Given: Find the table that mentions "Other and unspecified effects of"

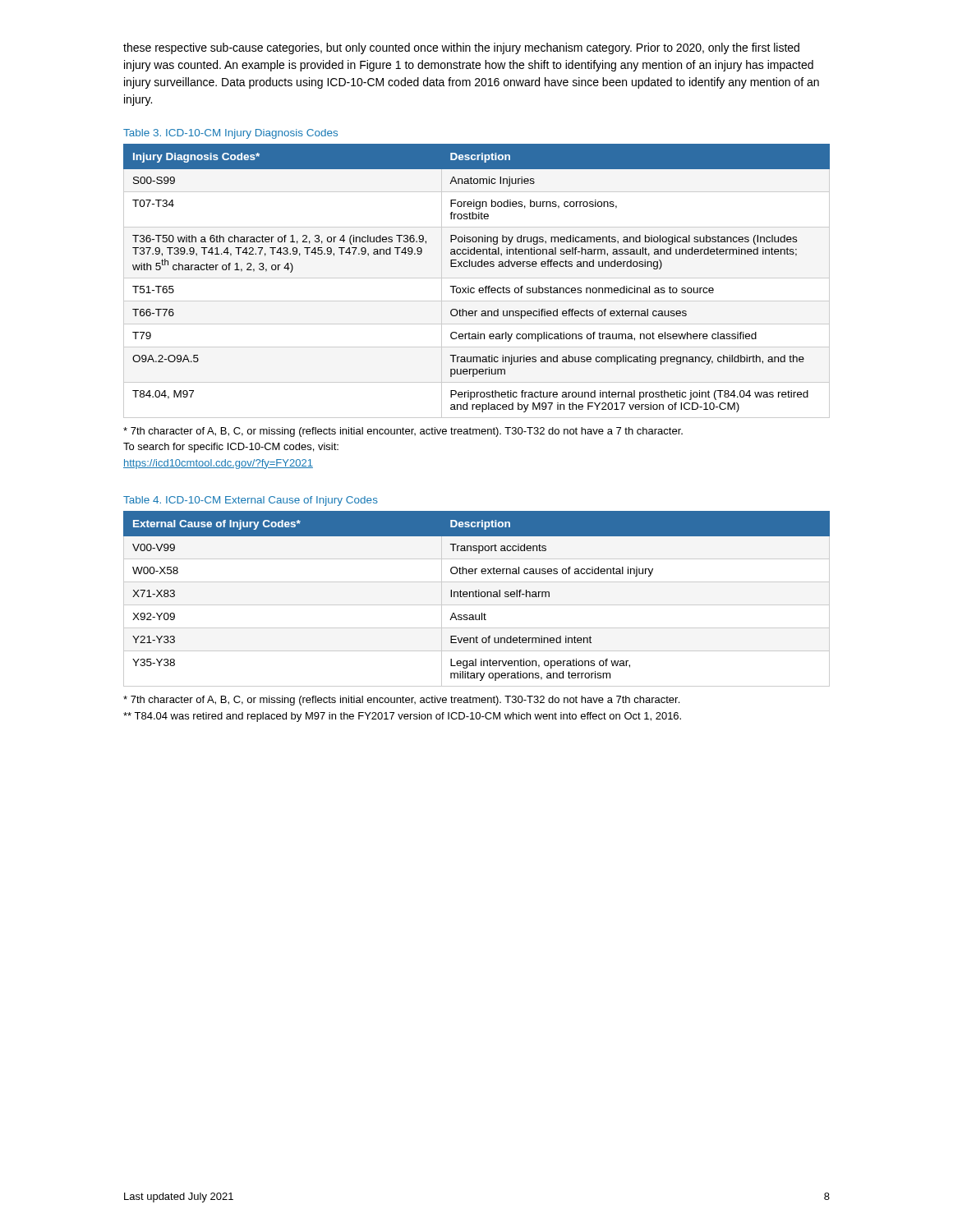Looking at the screenshot, I should pos(476,281).
